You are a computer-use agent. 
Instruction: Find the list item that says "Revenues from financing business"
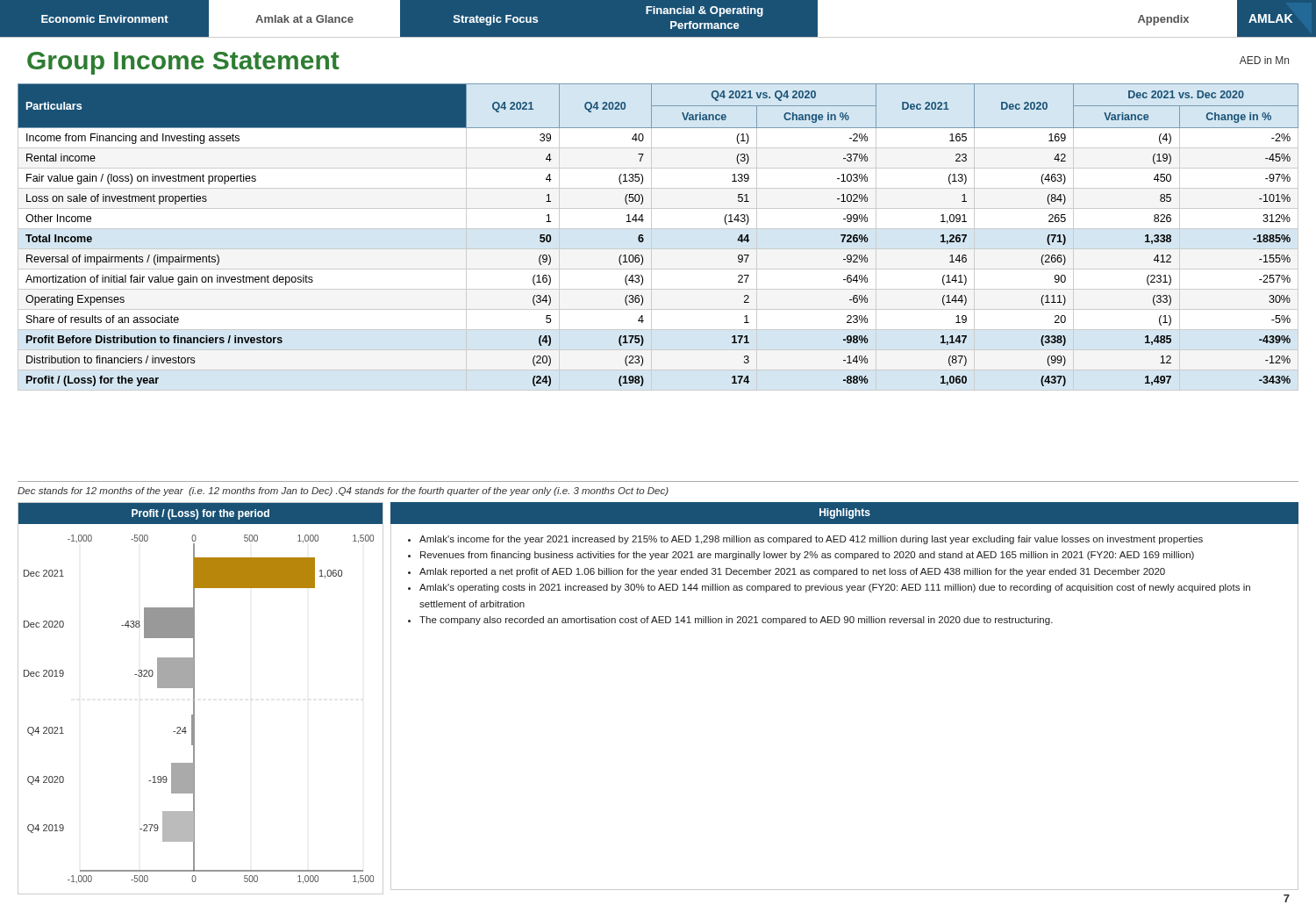[807, 555]
